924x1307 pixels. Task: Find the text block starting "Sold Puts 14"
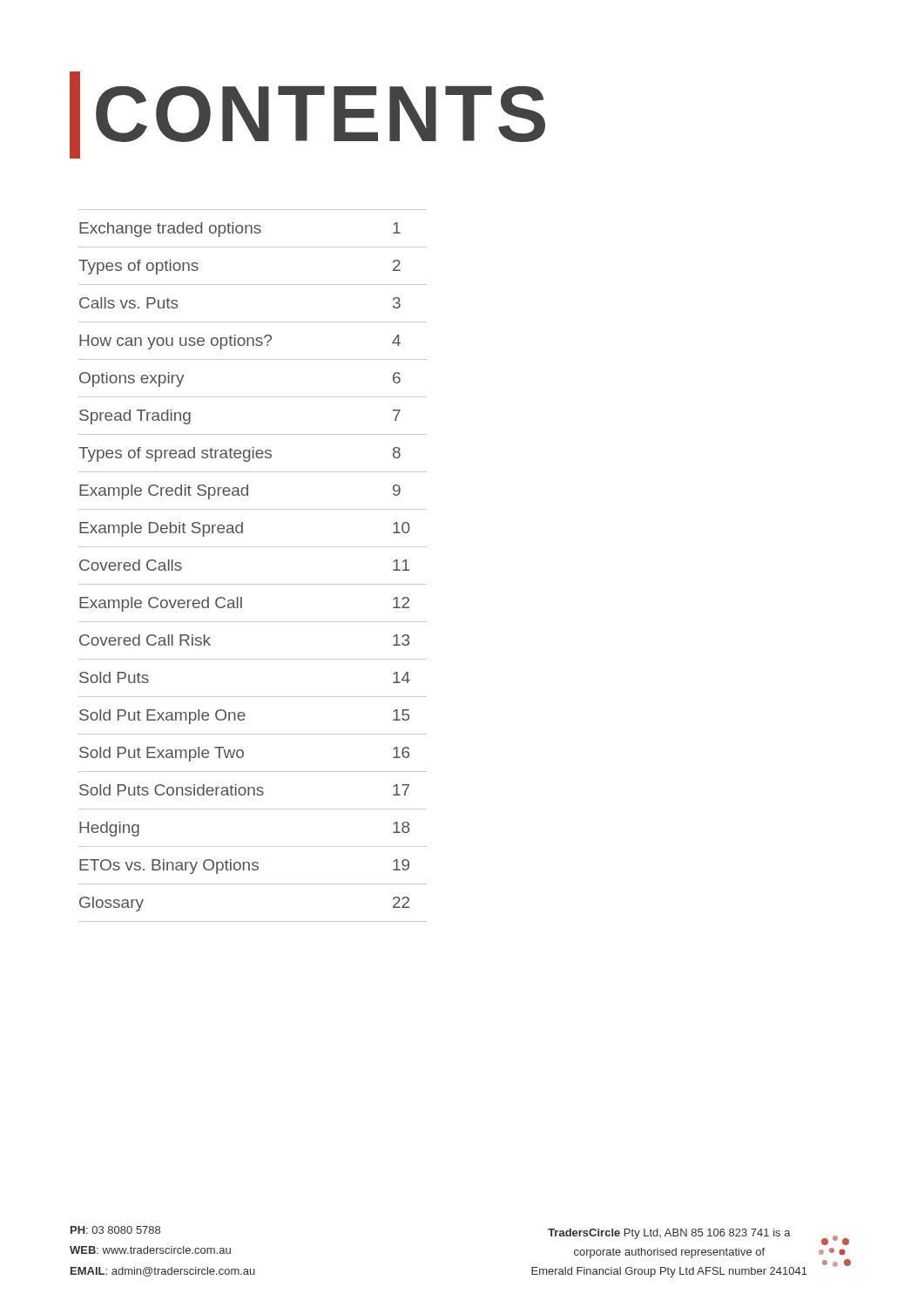click(x=107, y=676)
